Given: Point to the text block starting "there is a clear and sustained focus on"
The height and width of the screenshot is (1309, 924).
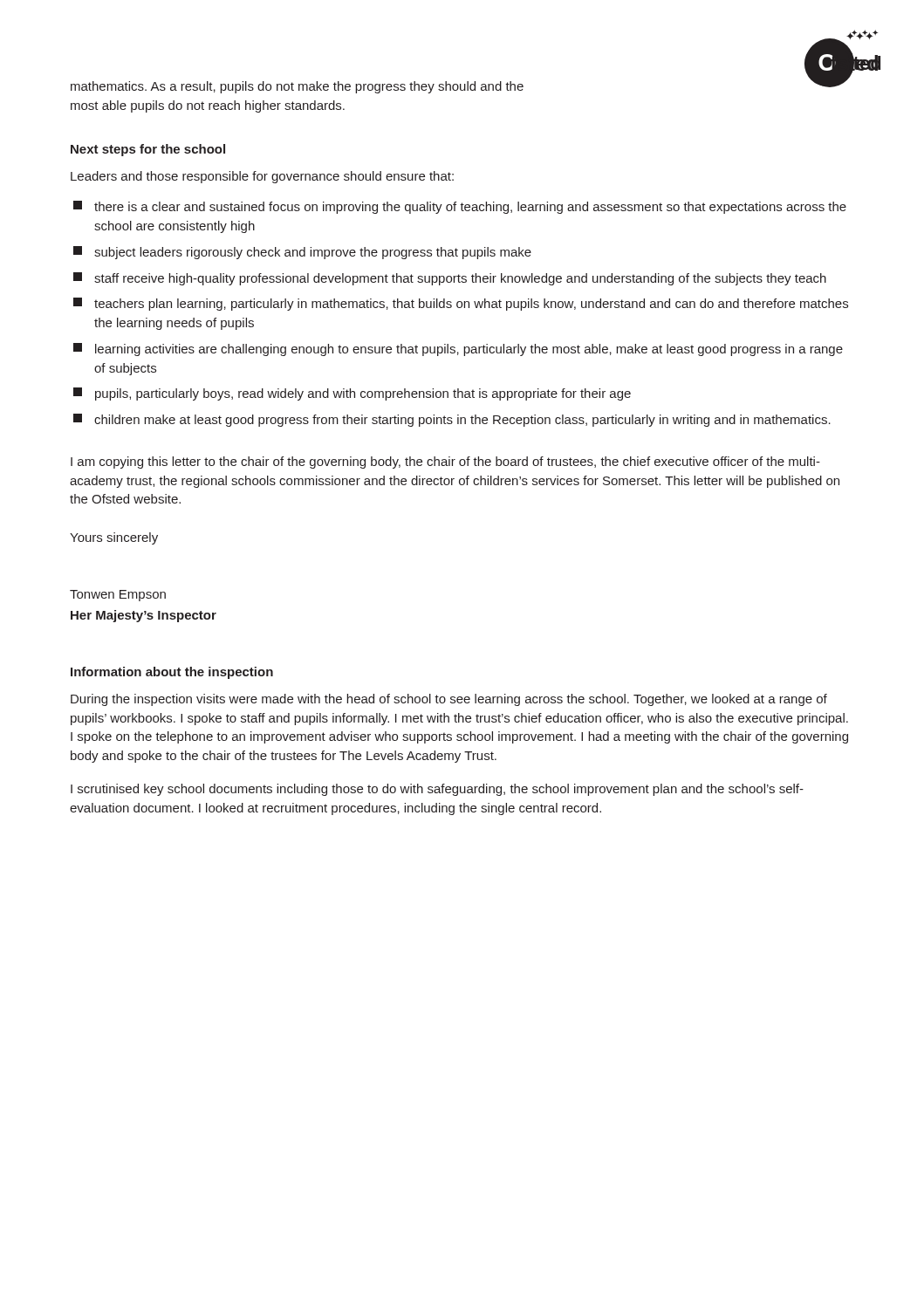Looking at the screenshot, I should (x=464, y=216).
